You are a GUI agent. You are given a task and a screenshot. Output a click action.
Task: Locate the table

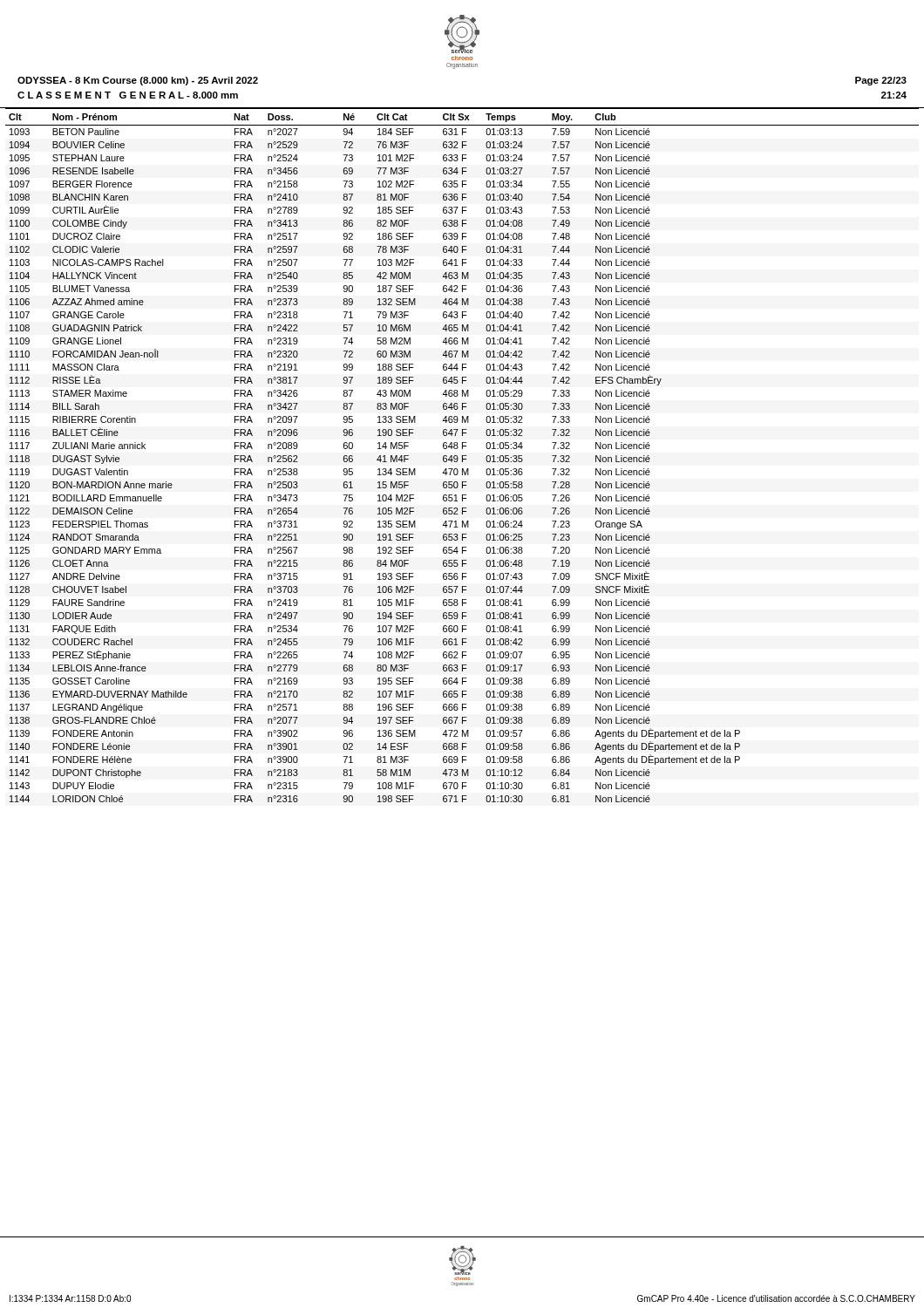pyautogui.click(x=462, y=456)
